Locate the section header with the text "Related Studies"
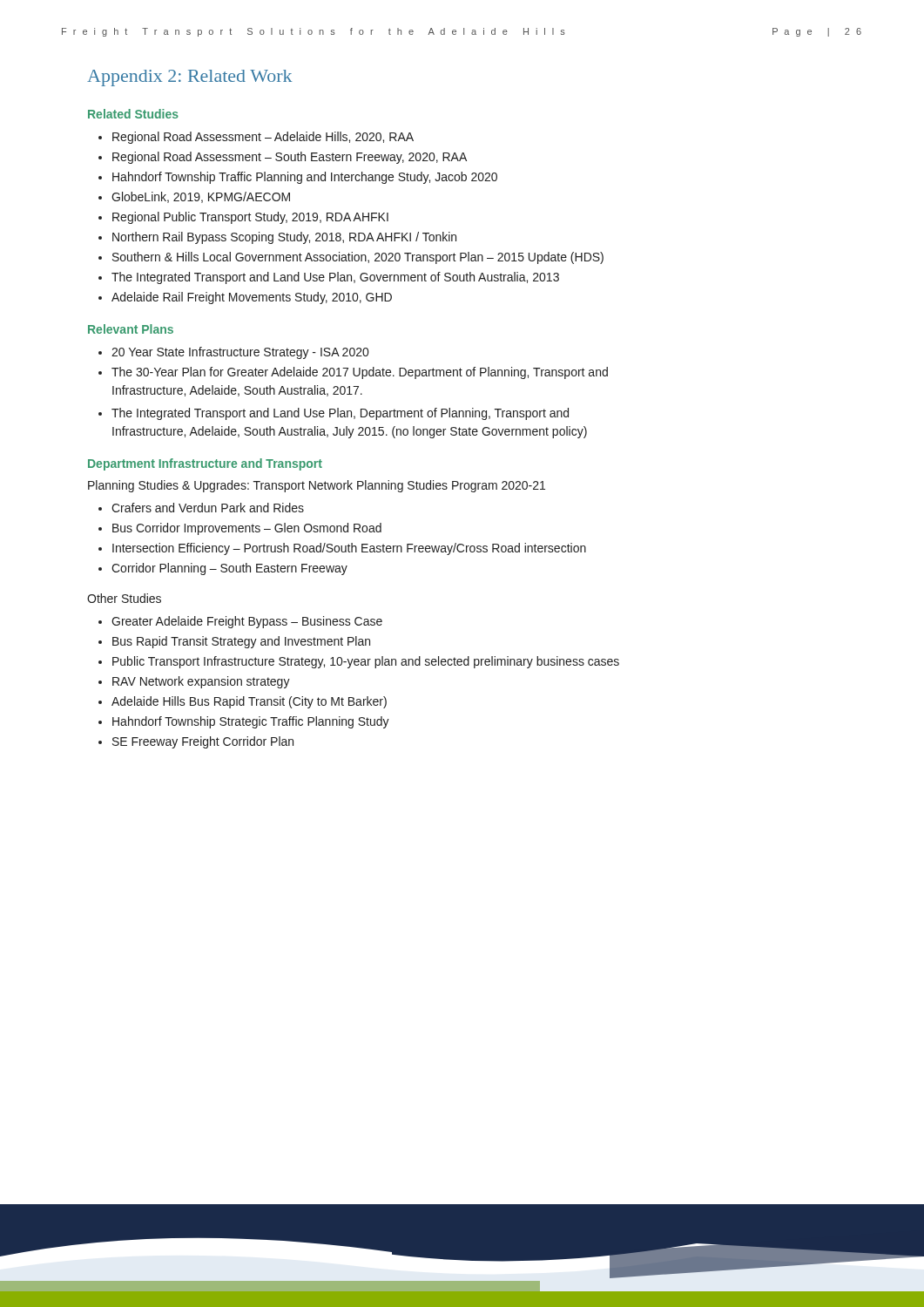This screenshot has height=1307, width=924. click(133, 114)
